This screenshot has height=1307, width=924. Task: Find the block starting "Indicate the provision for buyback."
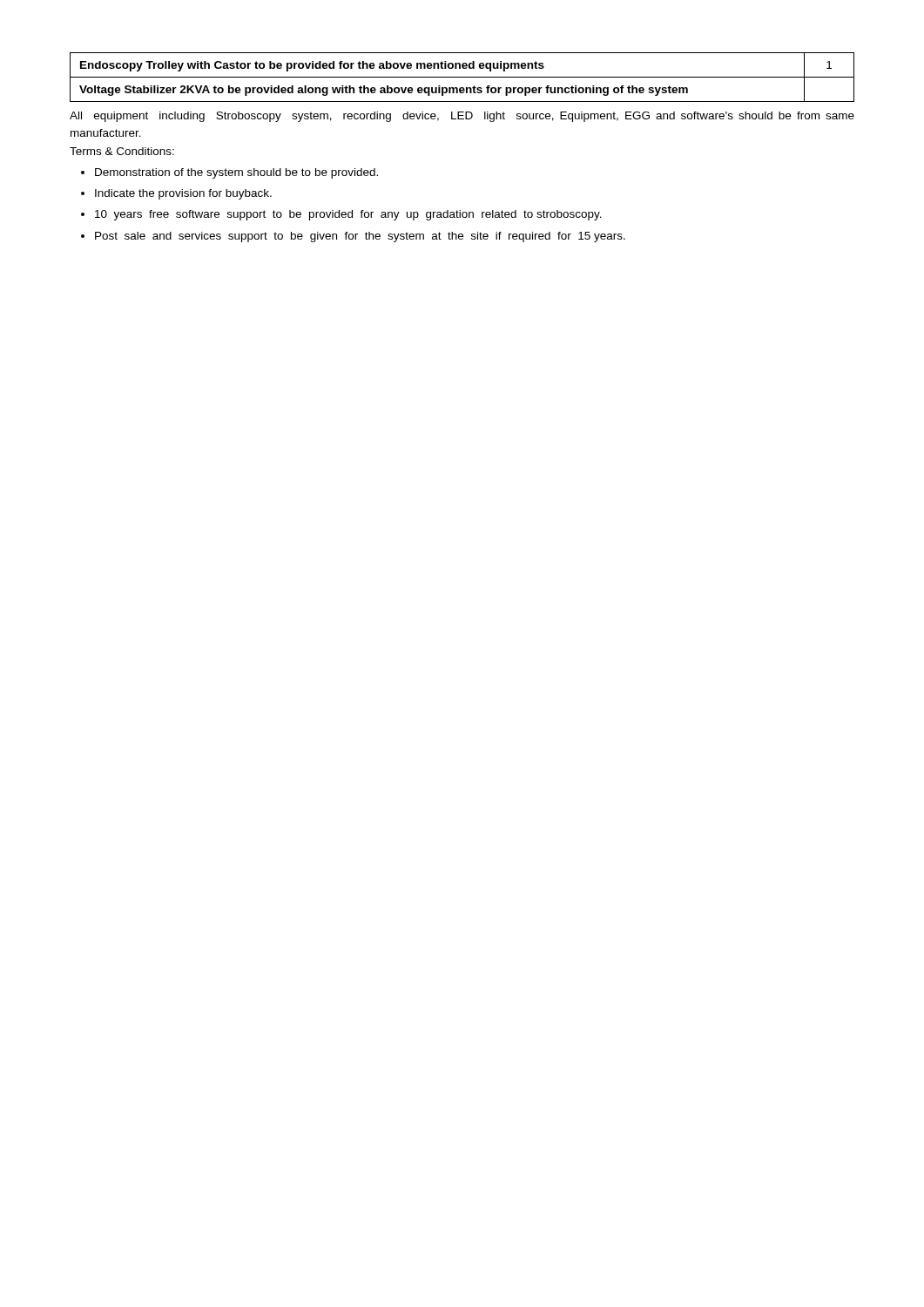pos(183,193)
